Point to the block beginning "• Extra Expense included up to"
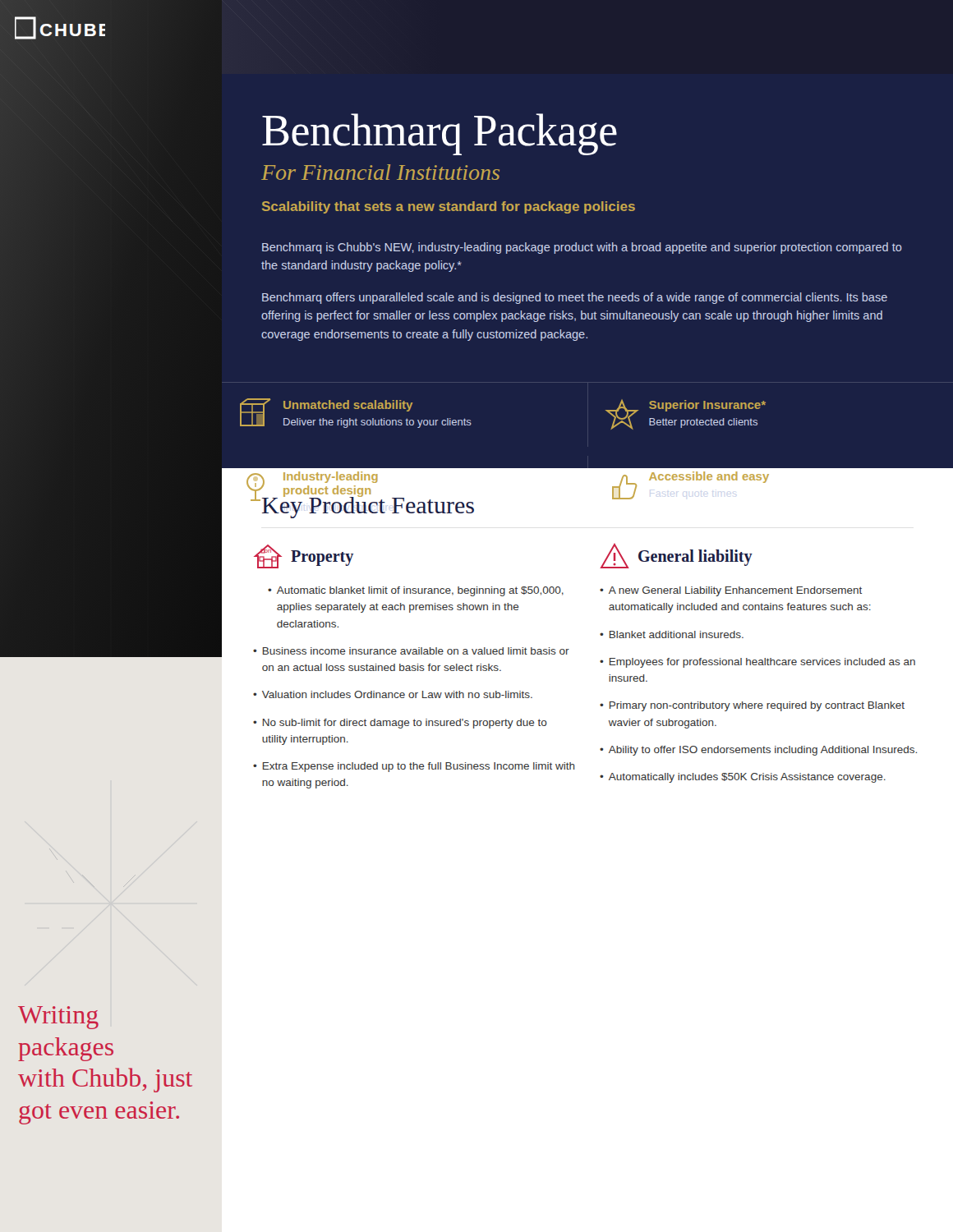953x1232 pixels. [x=414, y=775]
